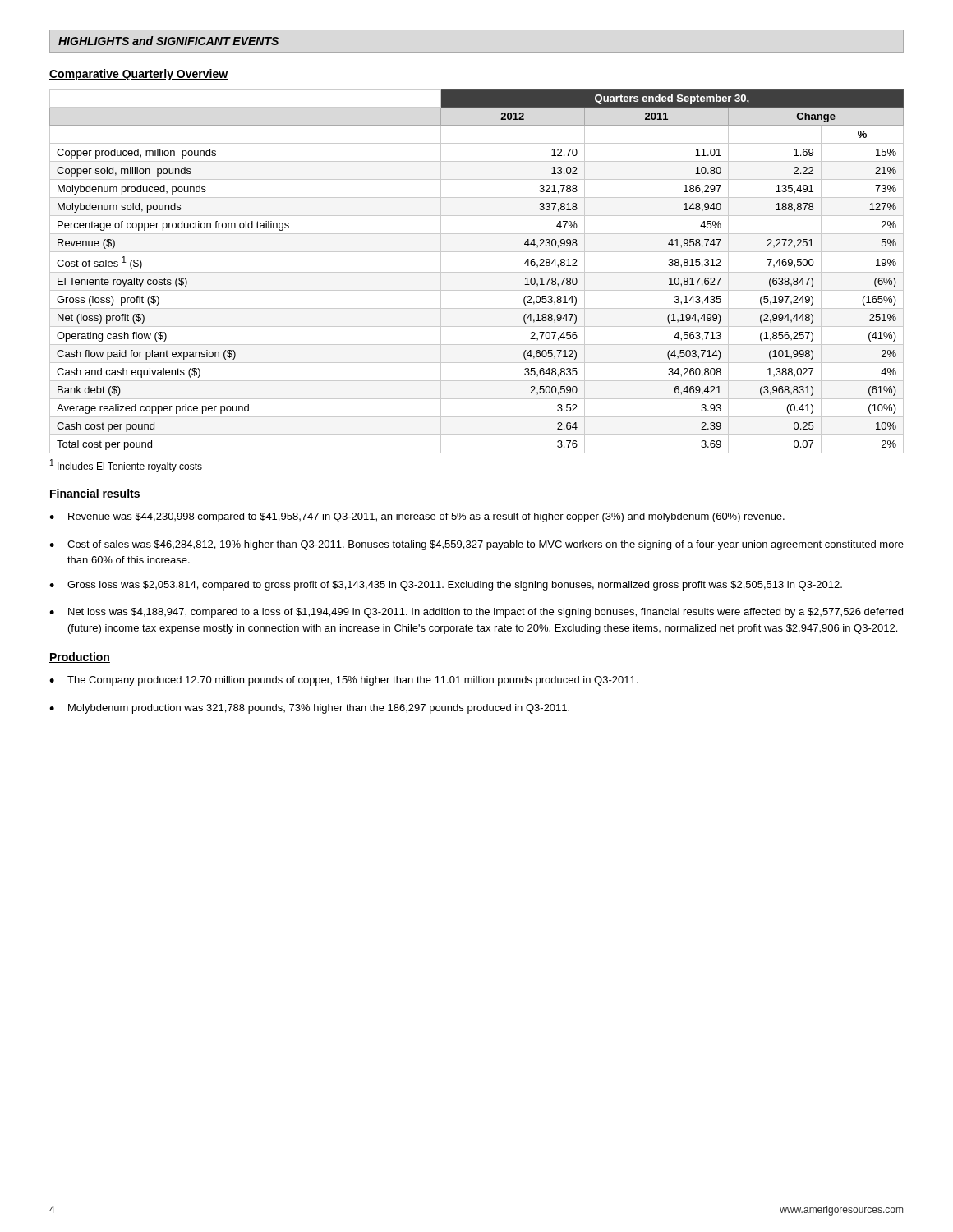Locate the section header with the text "Comparative Quarterly Overview"
Image resolution: width=953 pixels, height=1232 pixels.
tap(138, 75)
